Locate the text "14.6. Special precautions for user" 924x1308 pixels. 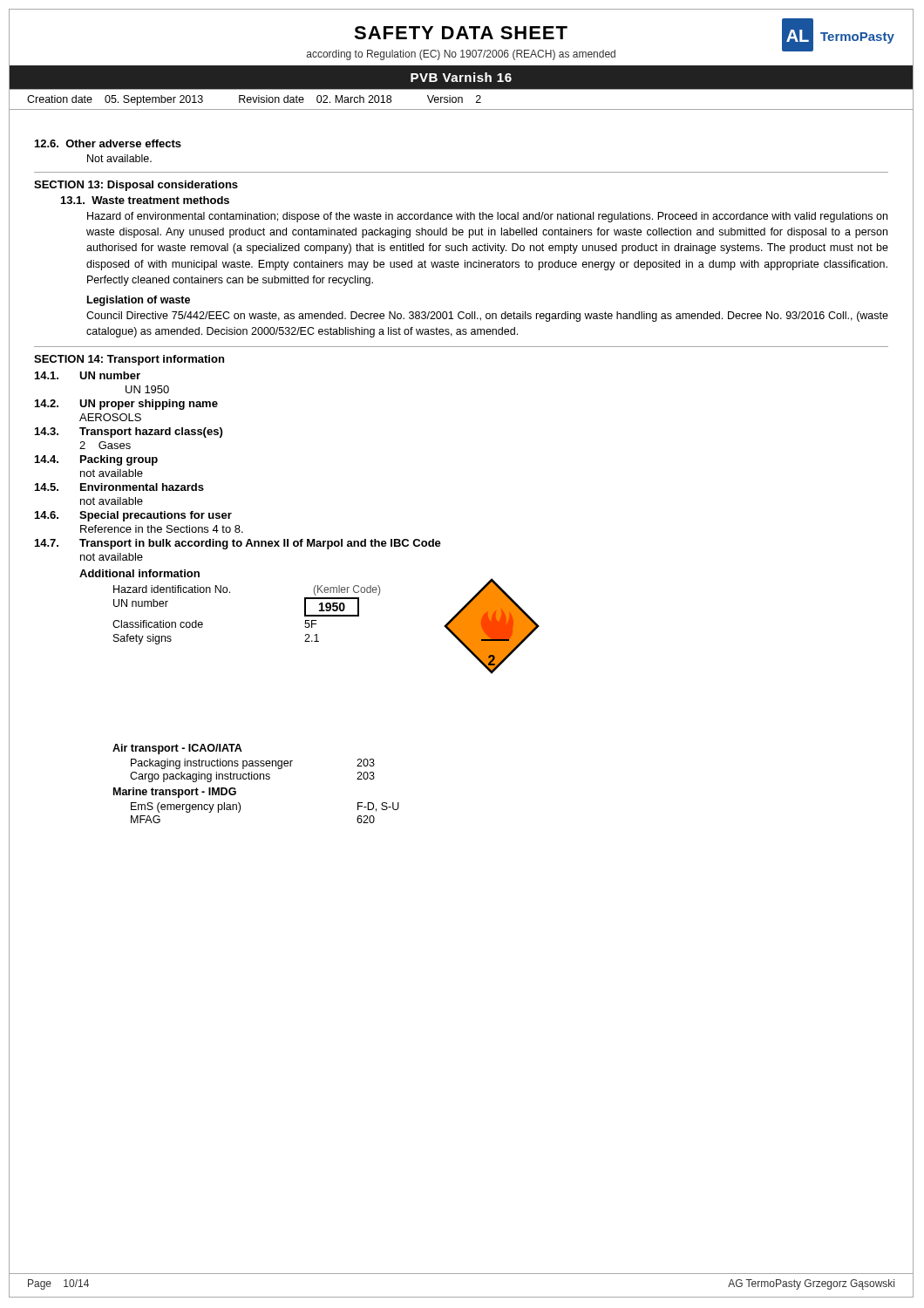[133, 516]
